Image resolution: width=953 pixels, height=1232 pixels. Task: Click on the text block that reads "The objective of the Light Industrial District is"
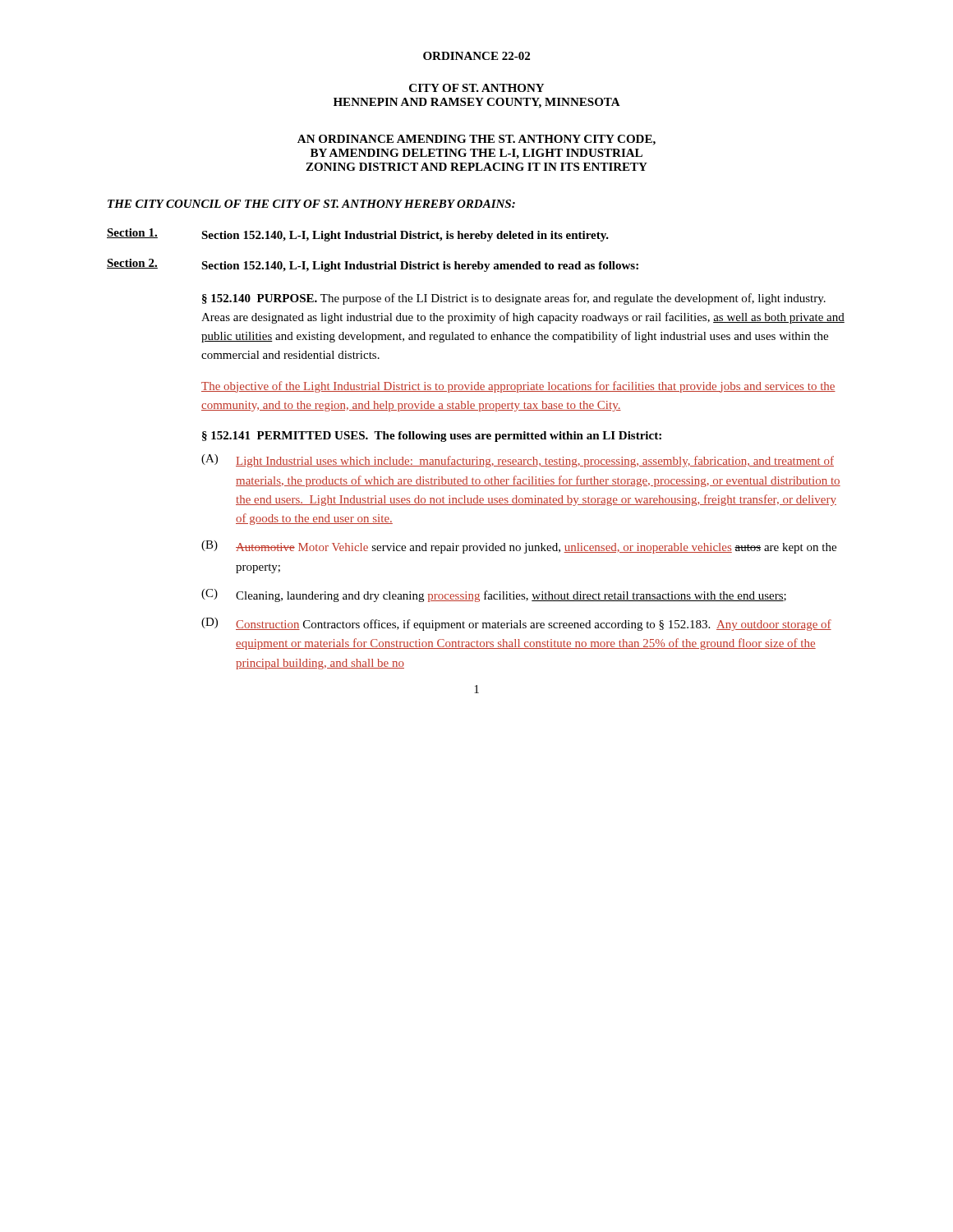click(x=518, y=395)
